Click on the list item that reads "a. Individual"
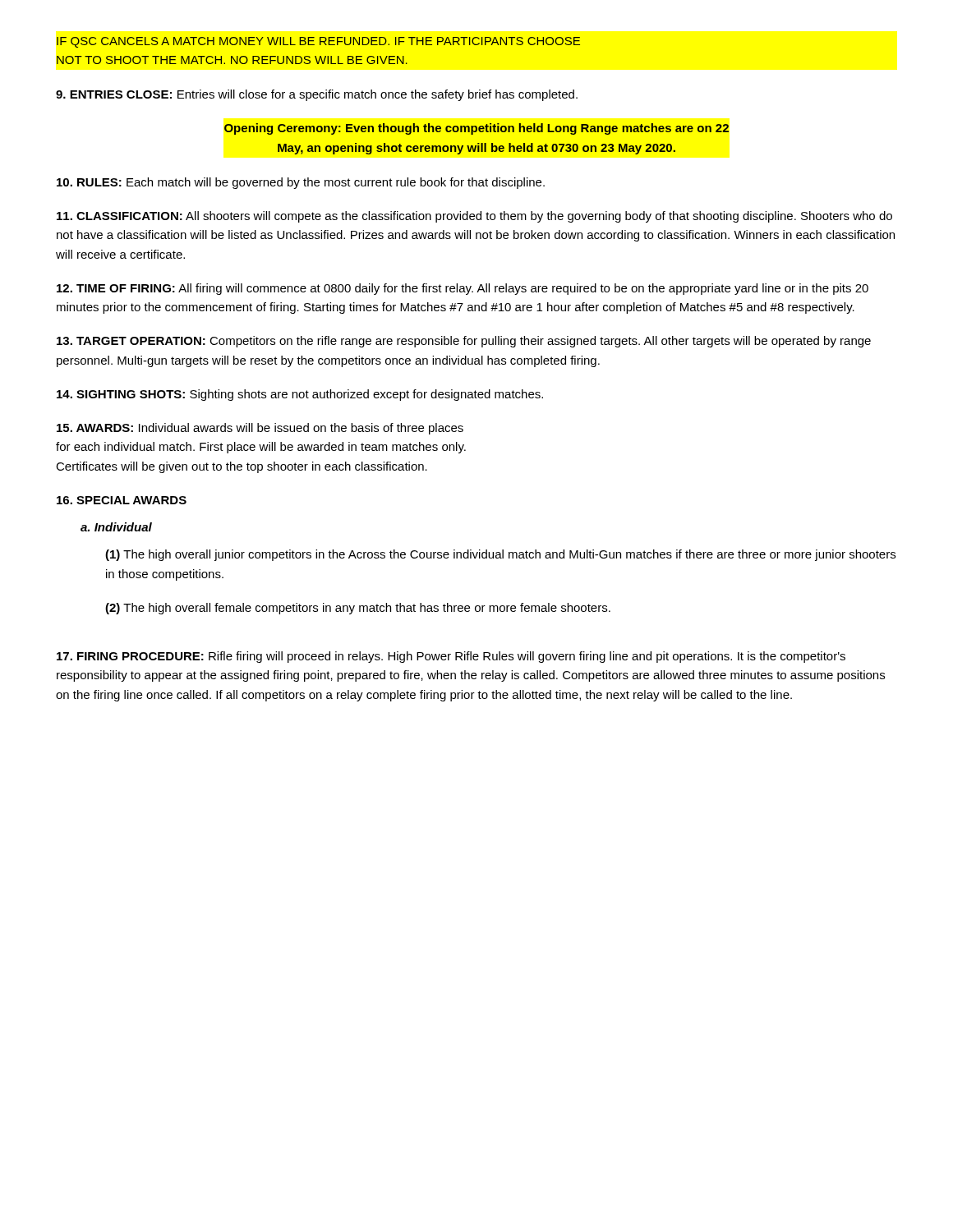Image resolution: width=953 pixels, height=1232 pixels. click(116, 527)
